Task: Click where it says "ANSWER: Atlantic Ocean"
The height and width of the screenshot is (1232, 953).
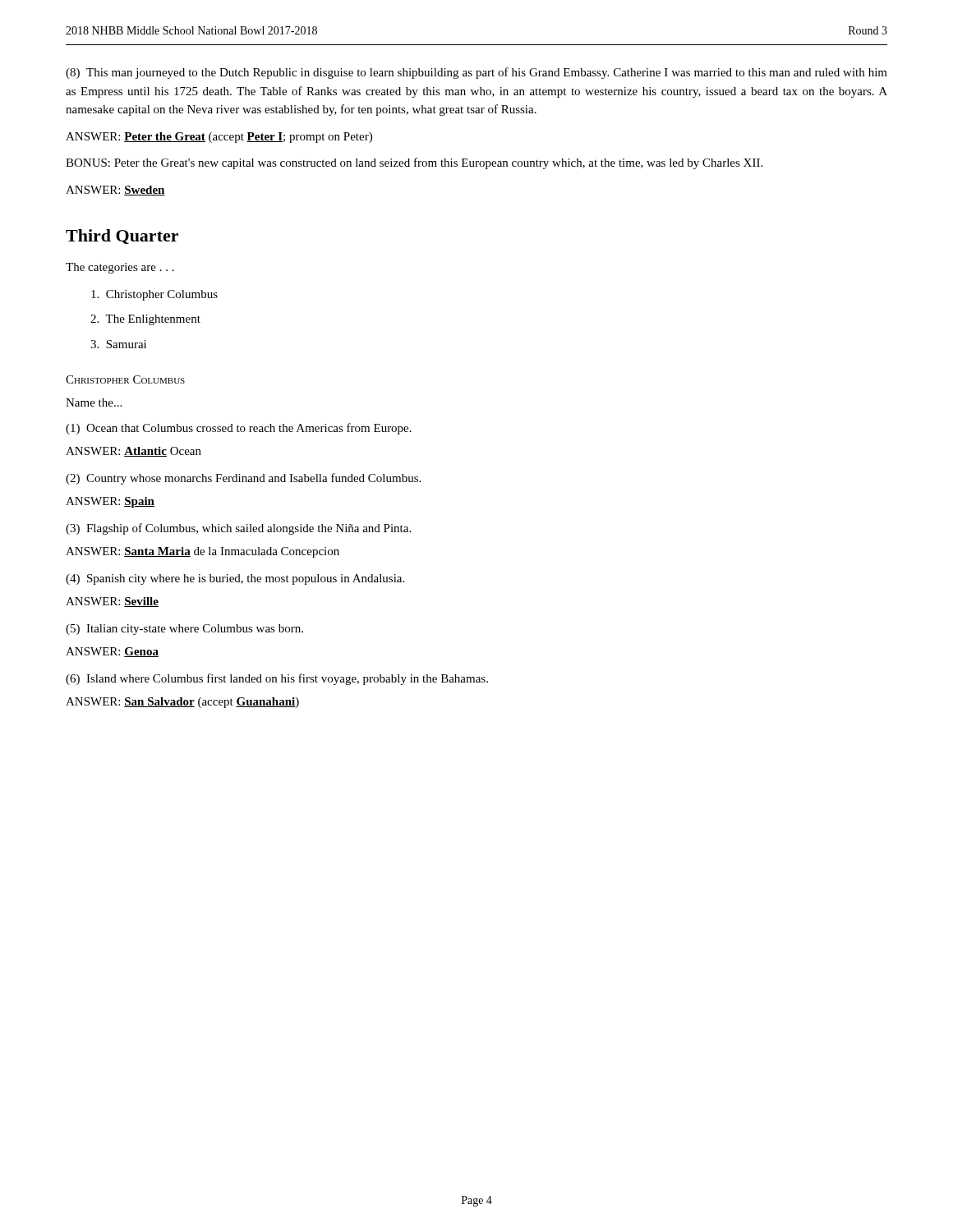Action: pos(134,451)
